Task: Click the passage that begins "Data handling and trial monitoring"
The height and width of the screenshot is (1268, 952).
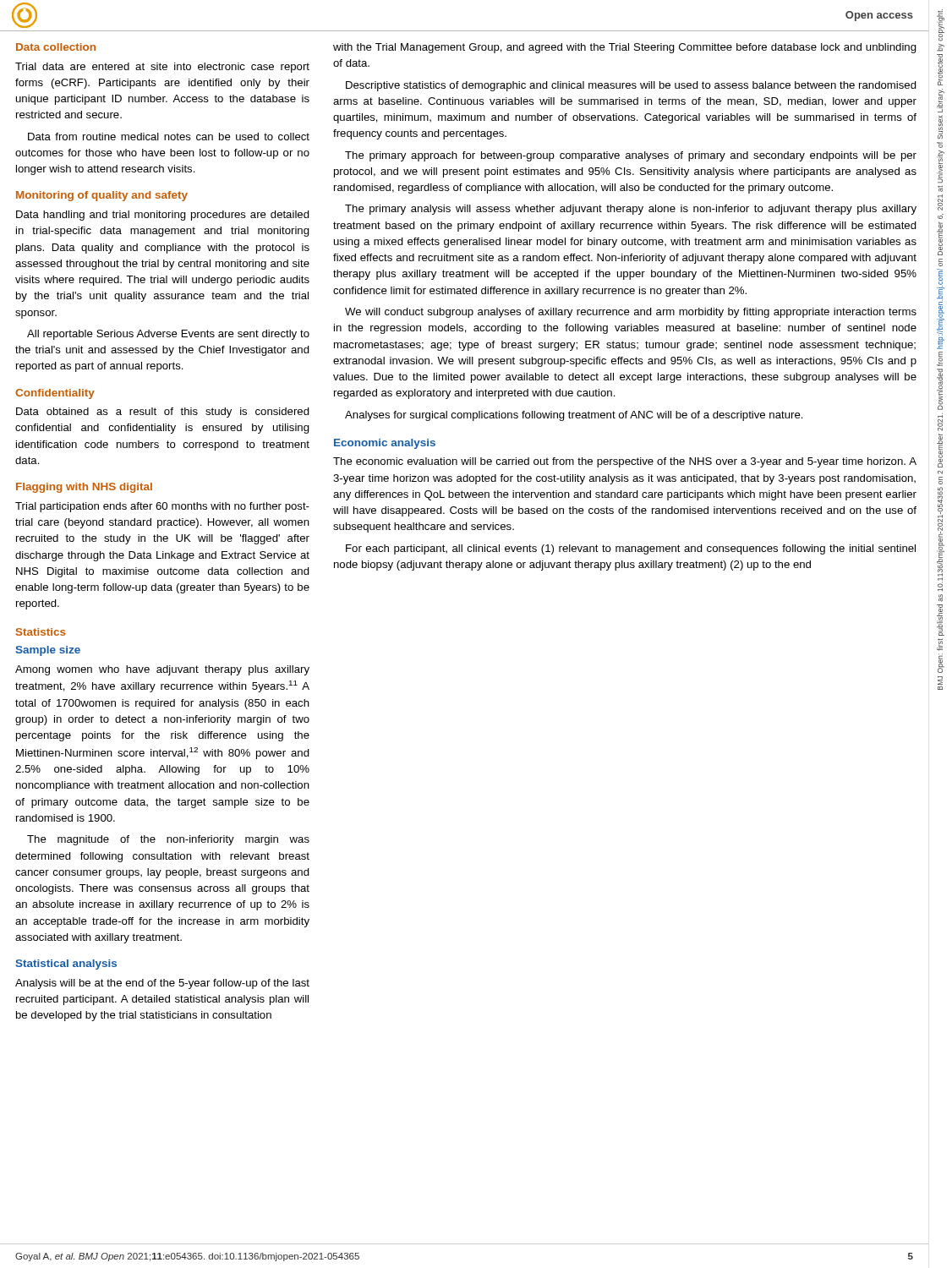Action: (162, 290)
